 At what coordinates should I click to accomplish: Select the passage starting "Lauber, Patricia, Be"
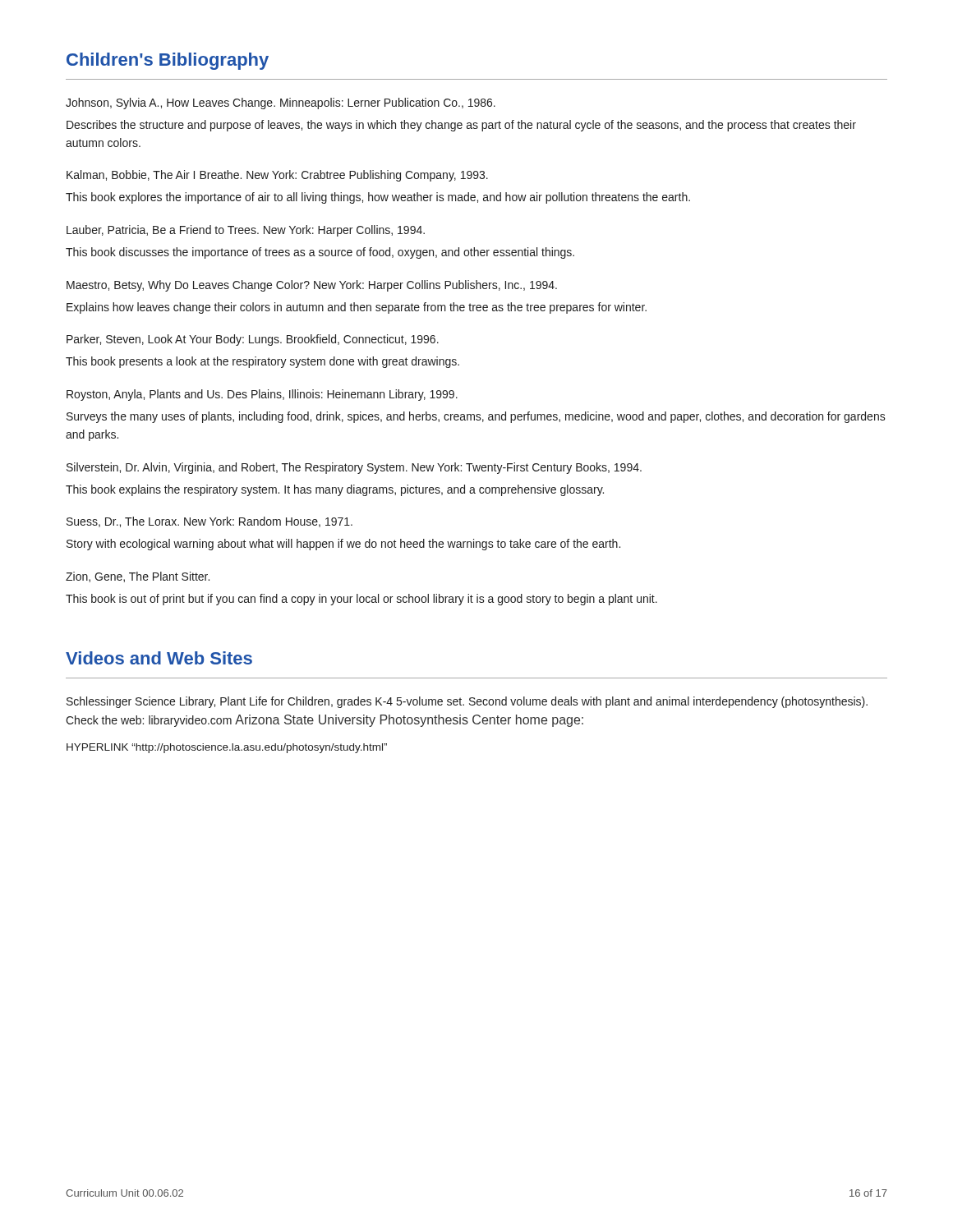pos(246,230)
